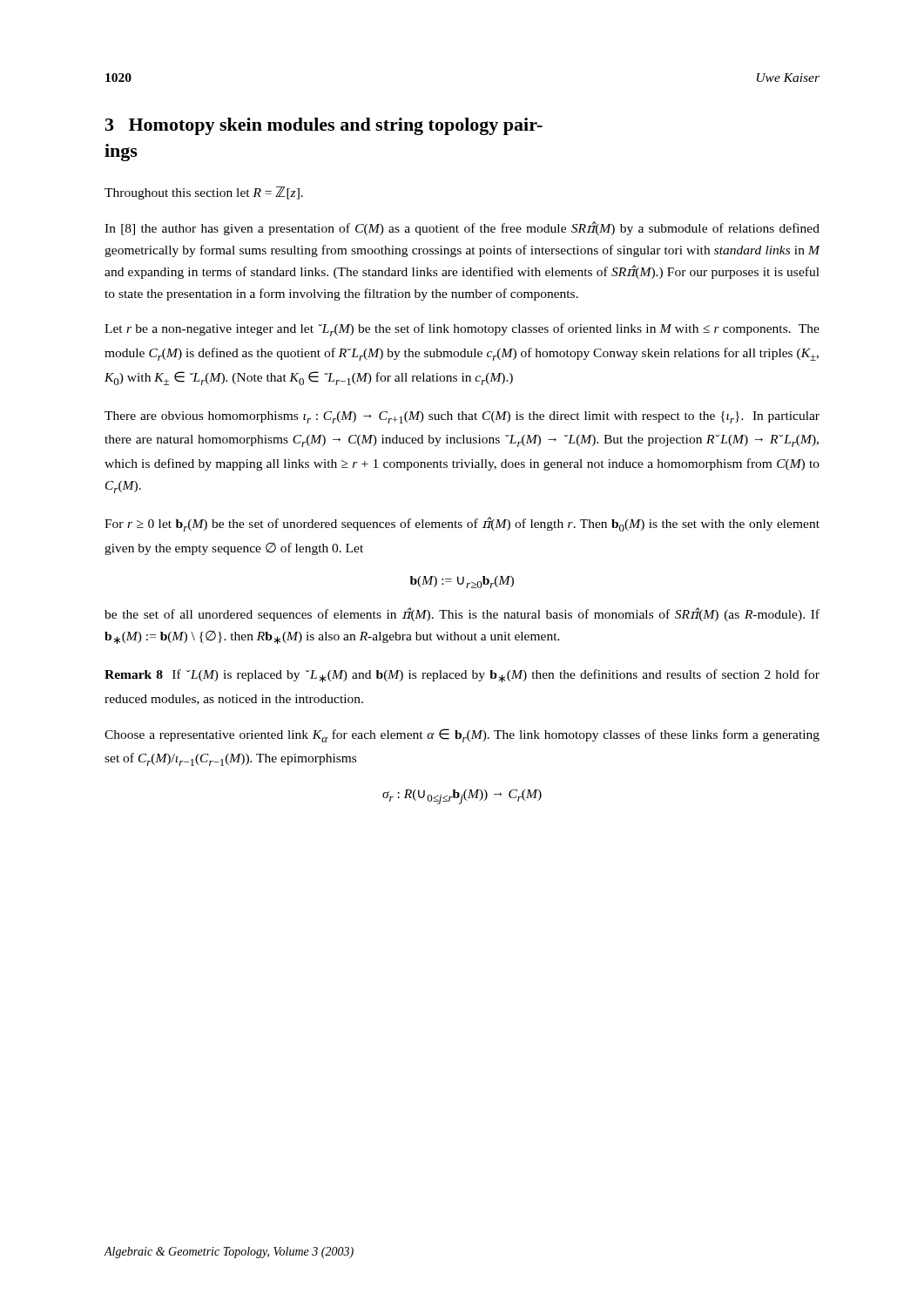
Task: Navigate to the element starting "There are obvious homomorphisms ιr : Cr(M) →"
Action: [x=462, y=452]
